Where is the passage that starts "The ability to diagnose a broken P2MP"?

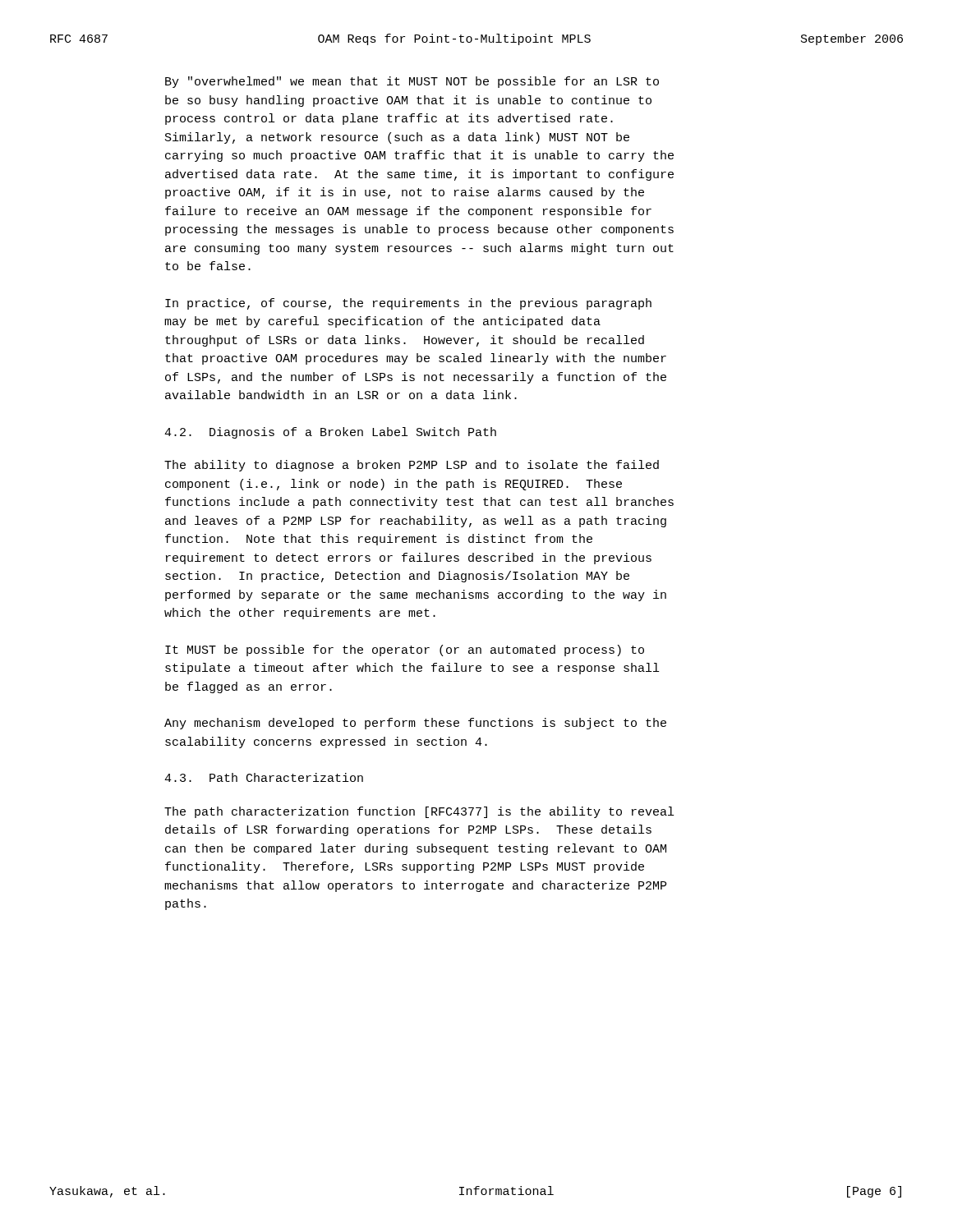(419, 540)
